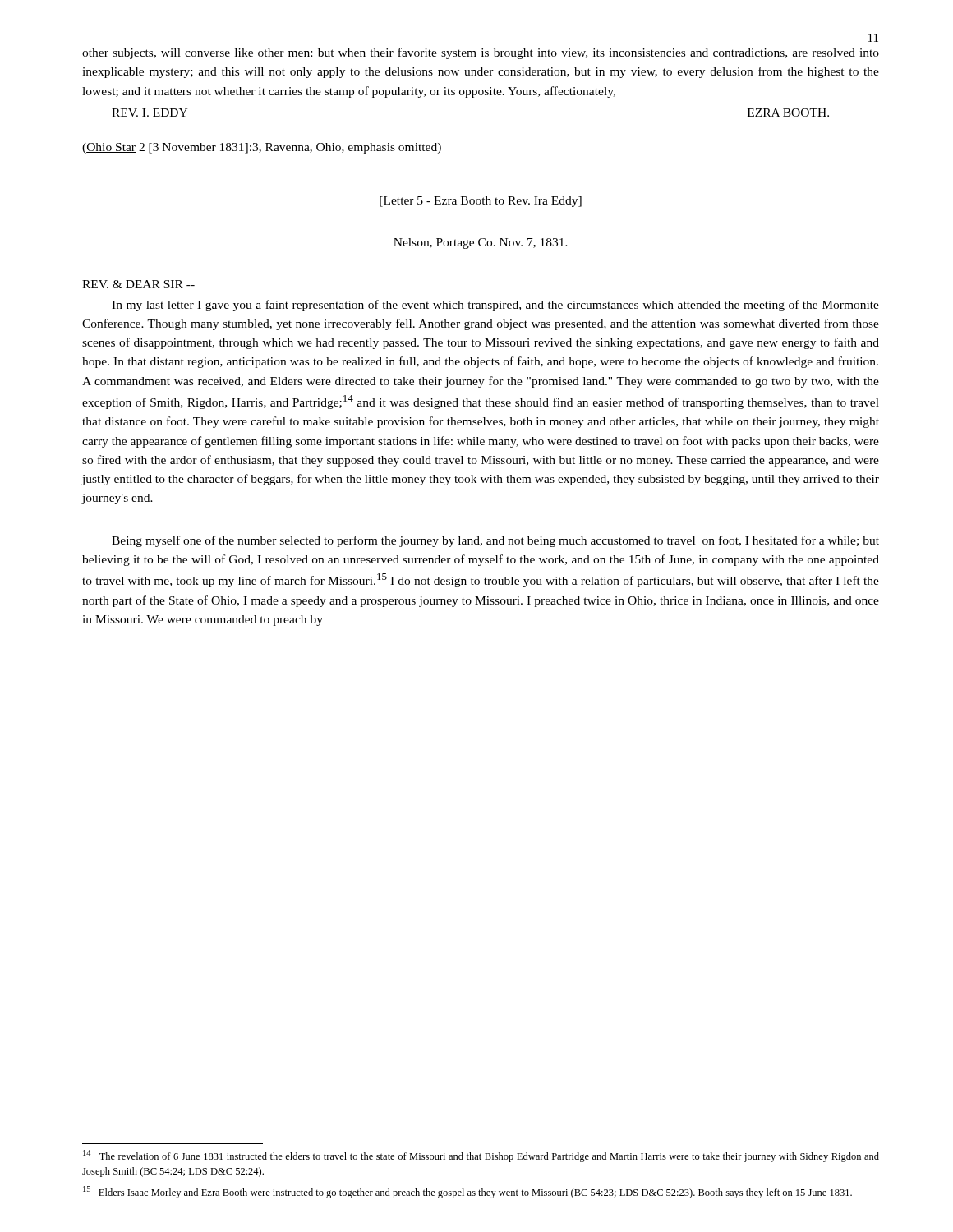Find the text block starting "14 The revelation of 6 June 1831"

[481, 1163]
